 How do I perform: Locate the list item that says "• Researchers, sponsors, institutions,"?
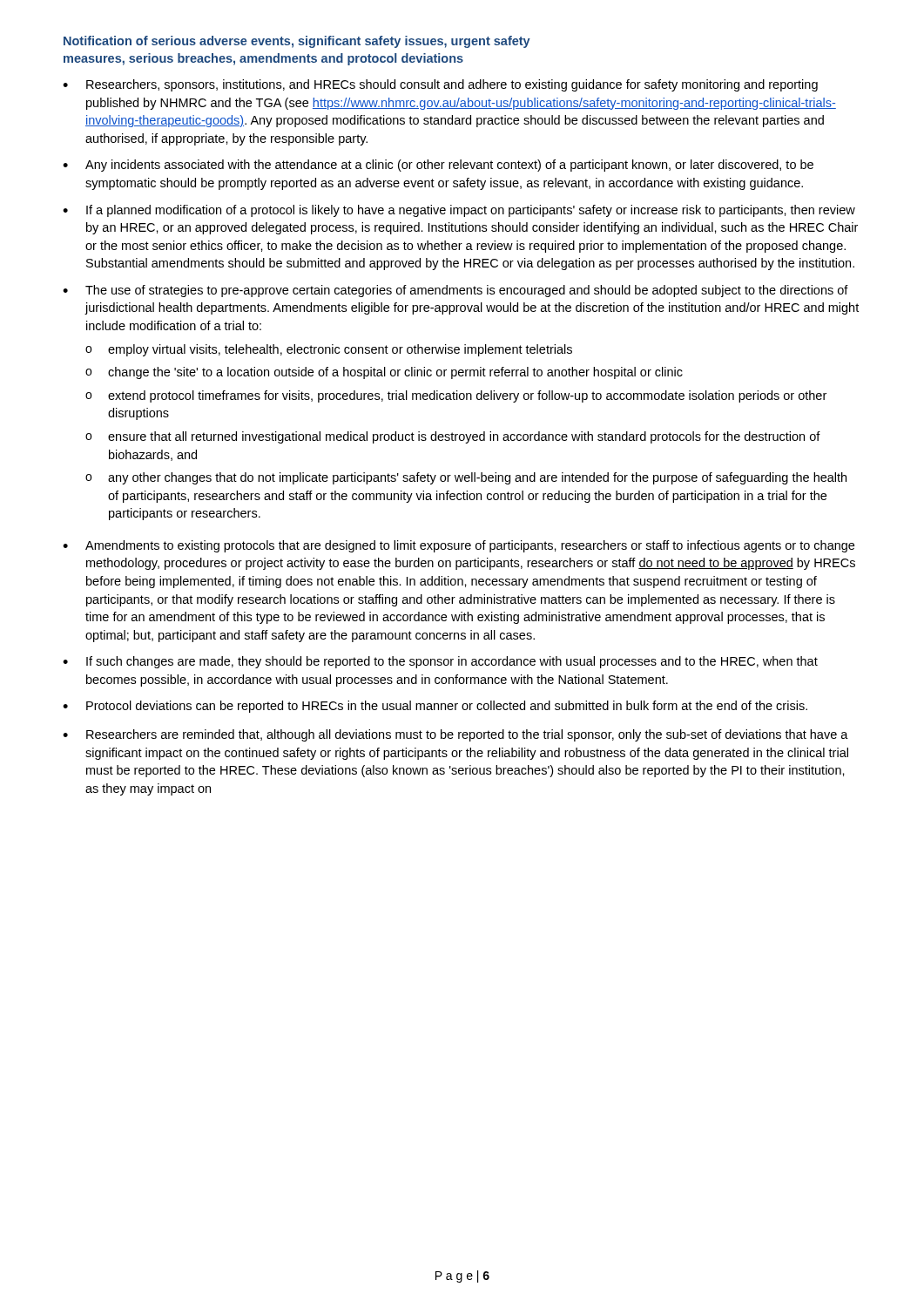462,112
